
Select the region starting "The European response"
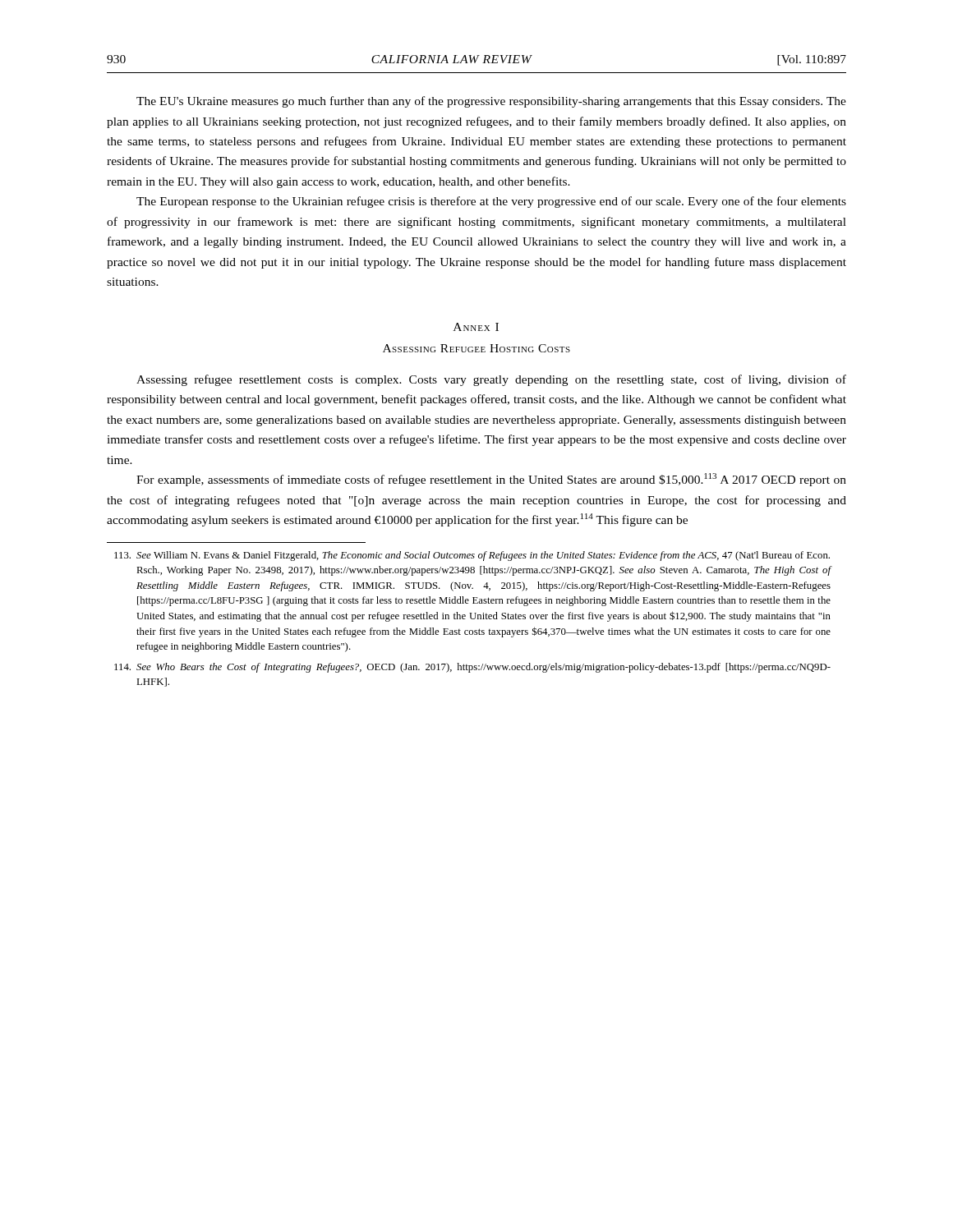476,241
